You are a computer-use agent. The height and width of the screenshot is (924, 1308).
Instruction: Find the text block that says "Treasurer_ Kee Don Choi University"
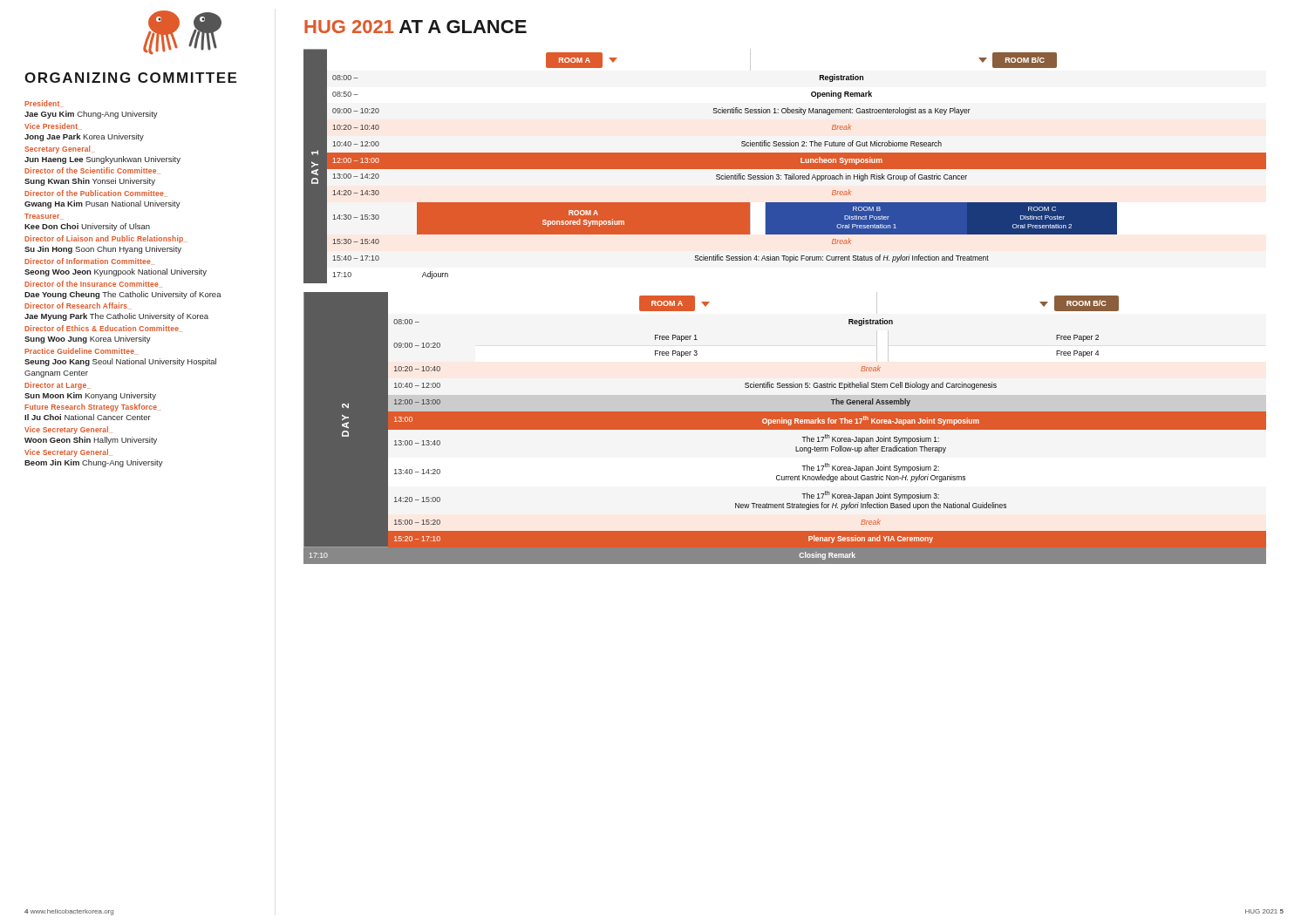coord(138,222)
